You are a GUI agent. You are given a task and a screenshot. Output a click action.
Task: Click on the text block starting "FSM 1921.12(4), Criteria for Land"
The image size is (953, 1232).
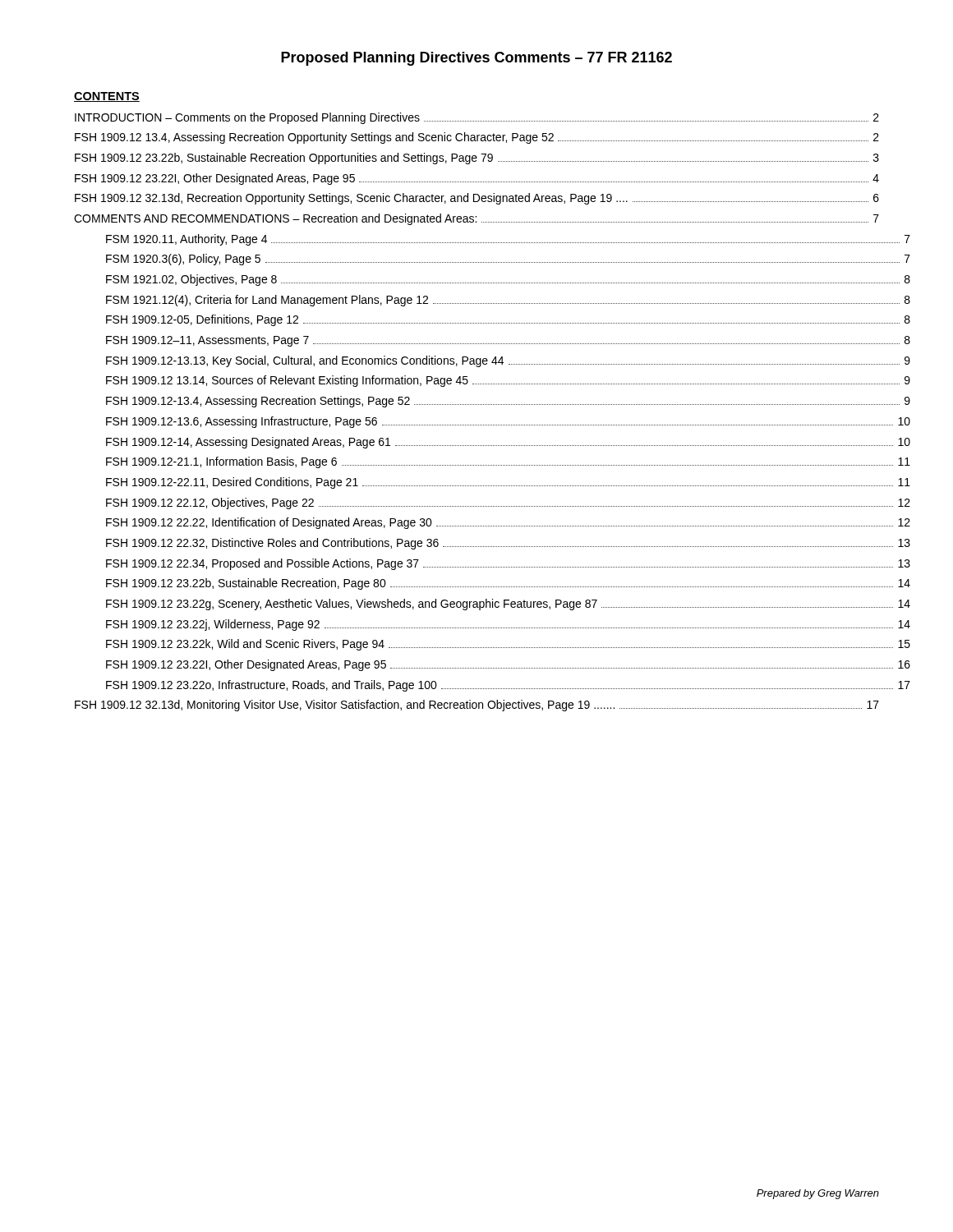coord(508,300)
